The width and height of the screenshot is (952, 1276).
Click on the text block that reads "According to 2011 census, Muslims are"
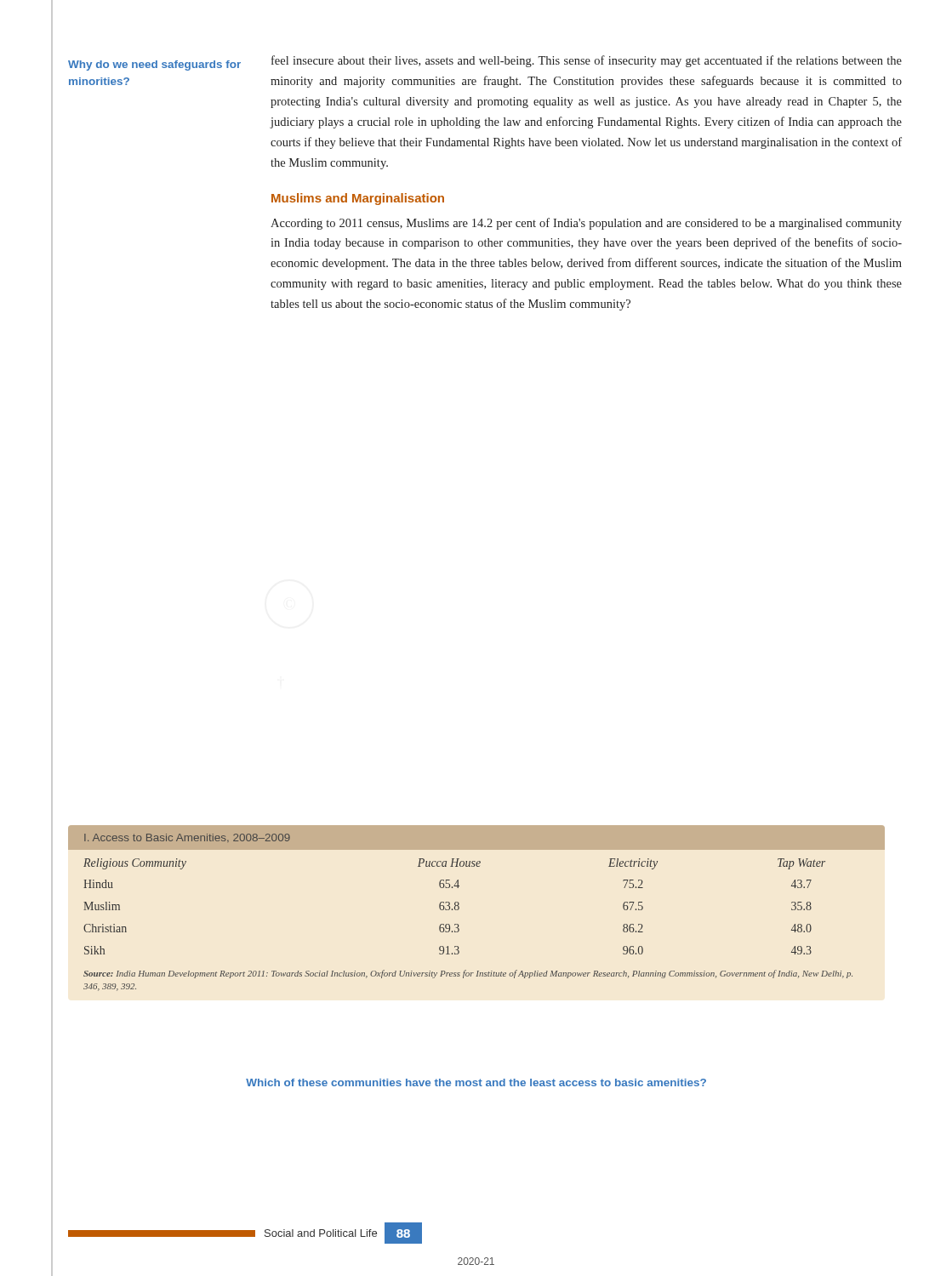pyautogui.click(x=586, y=263)
